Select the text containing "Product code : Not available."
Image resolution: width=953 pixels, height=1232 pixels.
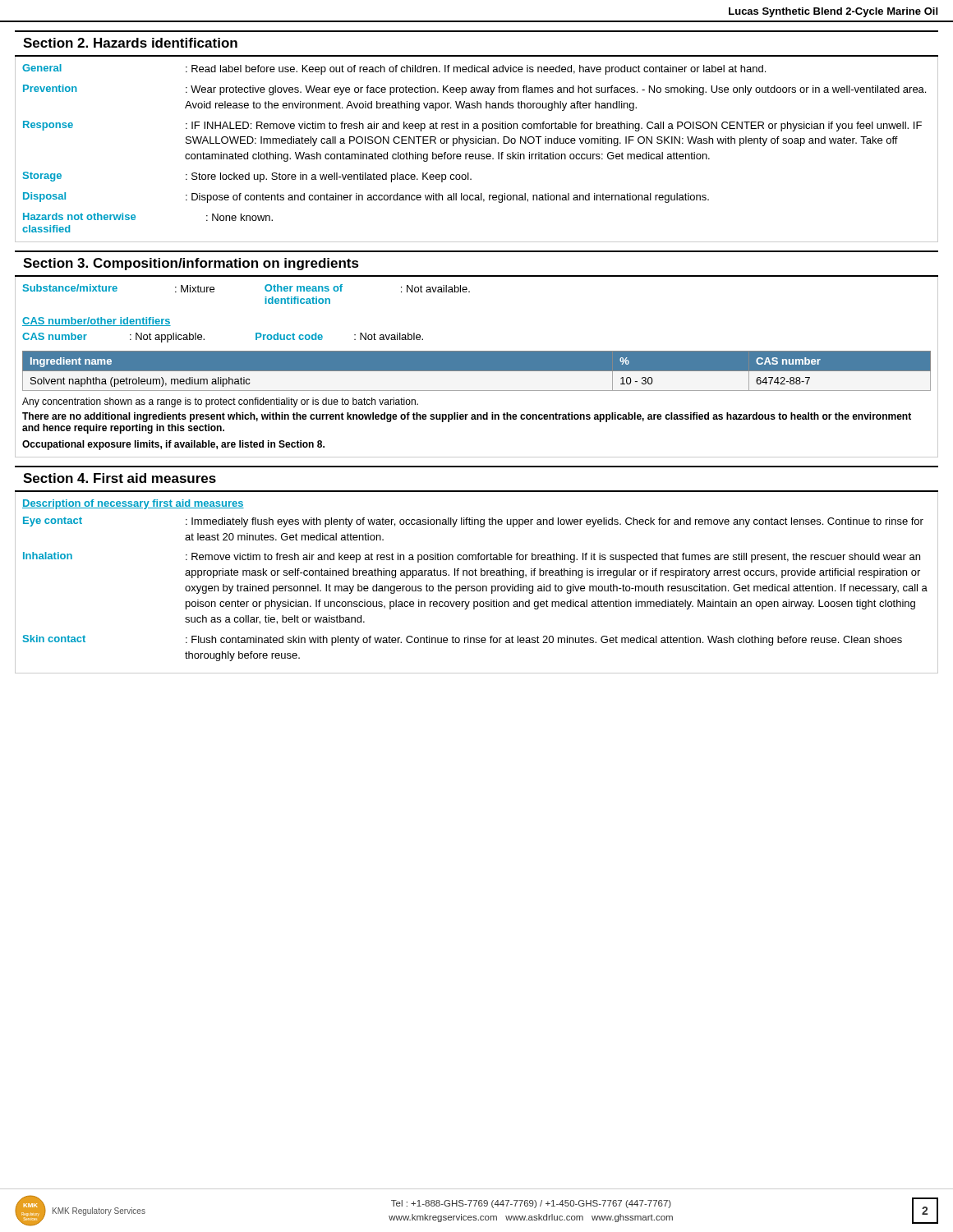click(x=288, y=336)
